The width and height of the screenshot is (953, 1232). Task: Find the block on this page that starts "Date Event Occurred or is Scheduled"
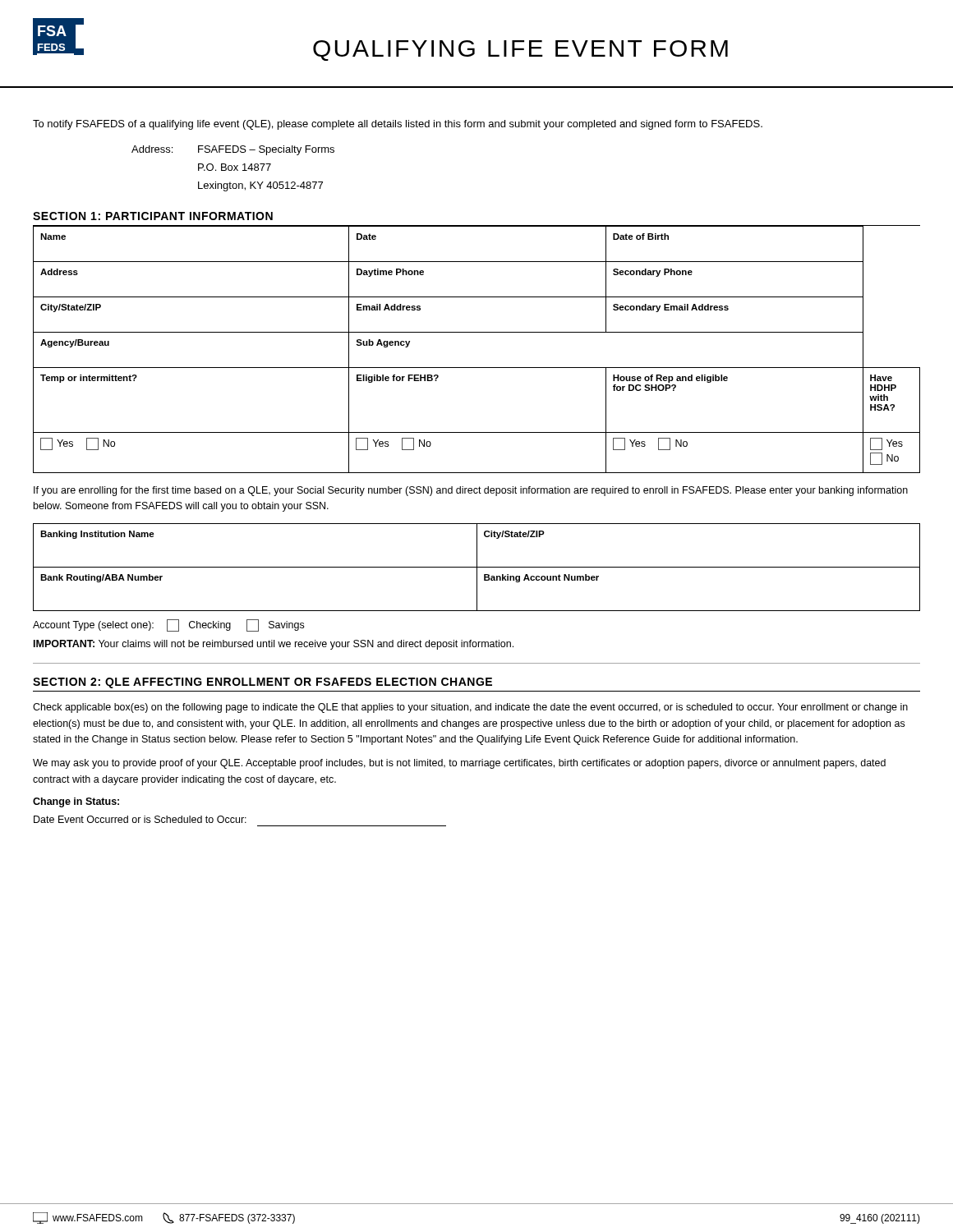point(240,819)
